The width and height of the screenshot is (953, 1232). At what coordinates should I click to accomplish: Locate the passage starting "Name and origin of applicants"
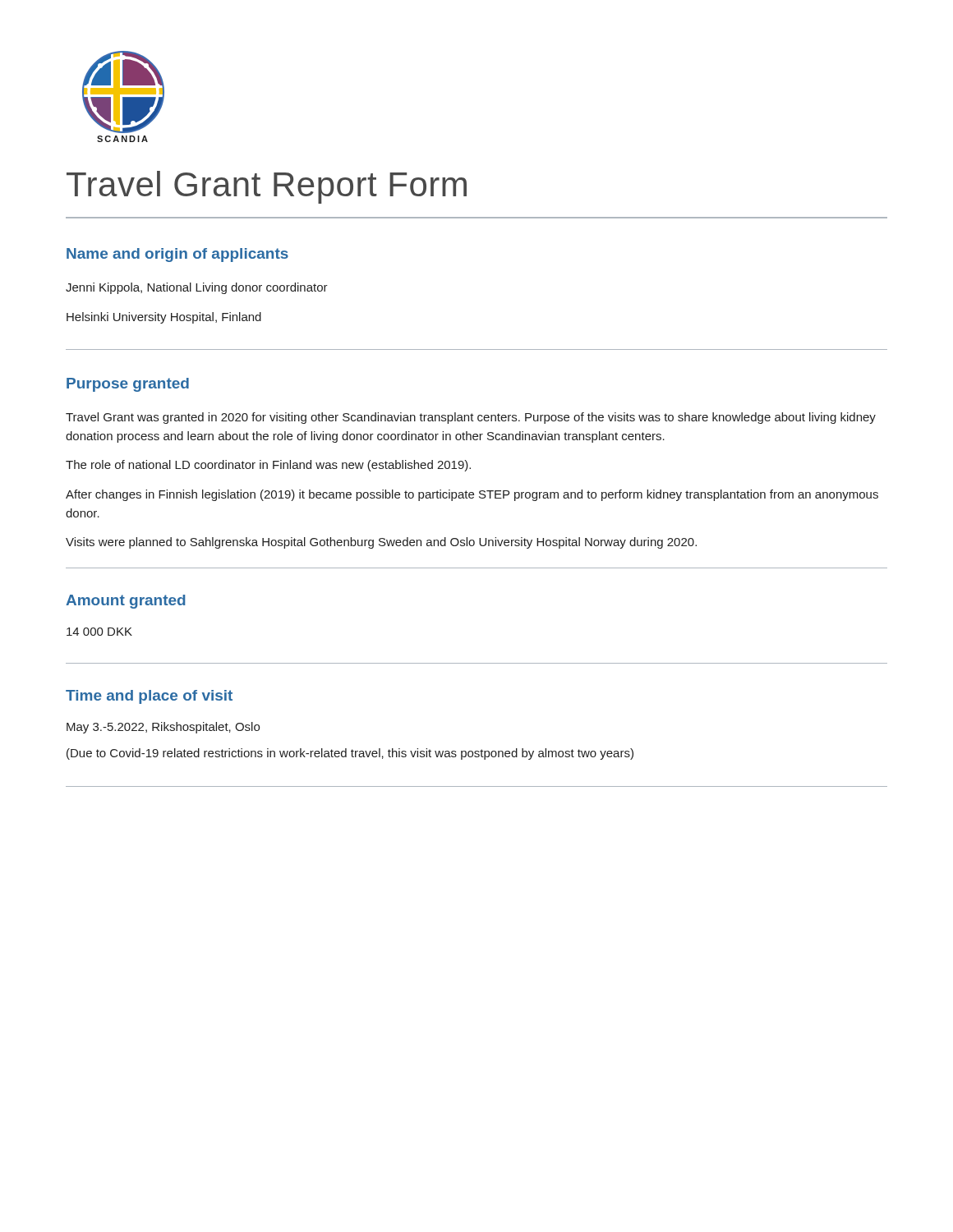pyautogui.click(x=177, y=254)
